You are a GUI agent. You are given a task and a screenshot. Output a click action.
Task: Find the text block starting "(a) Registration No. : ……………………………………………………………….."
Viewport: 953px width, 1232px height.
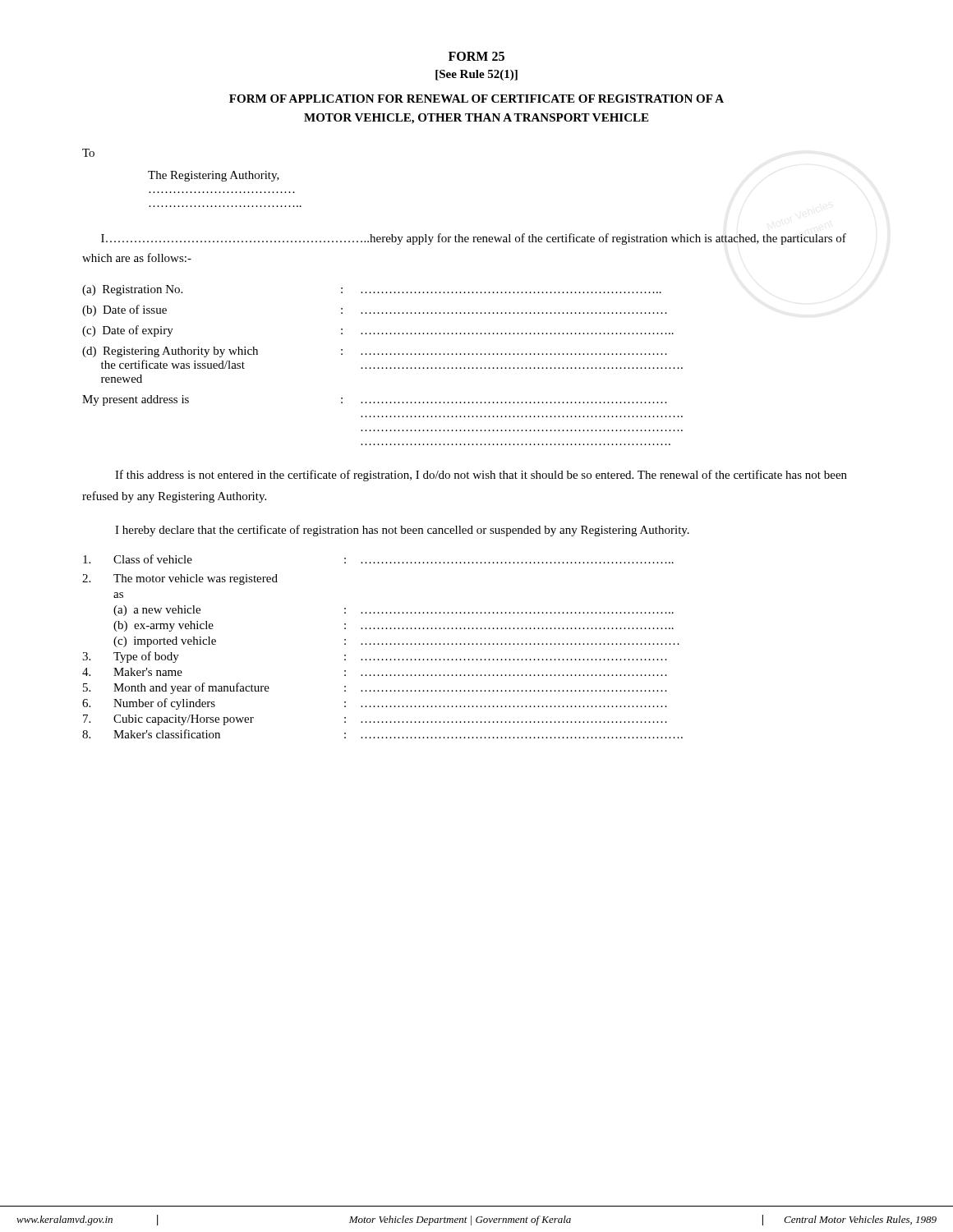(x=476, y=290)
